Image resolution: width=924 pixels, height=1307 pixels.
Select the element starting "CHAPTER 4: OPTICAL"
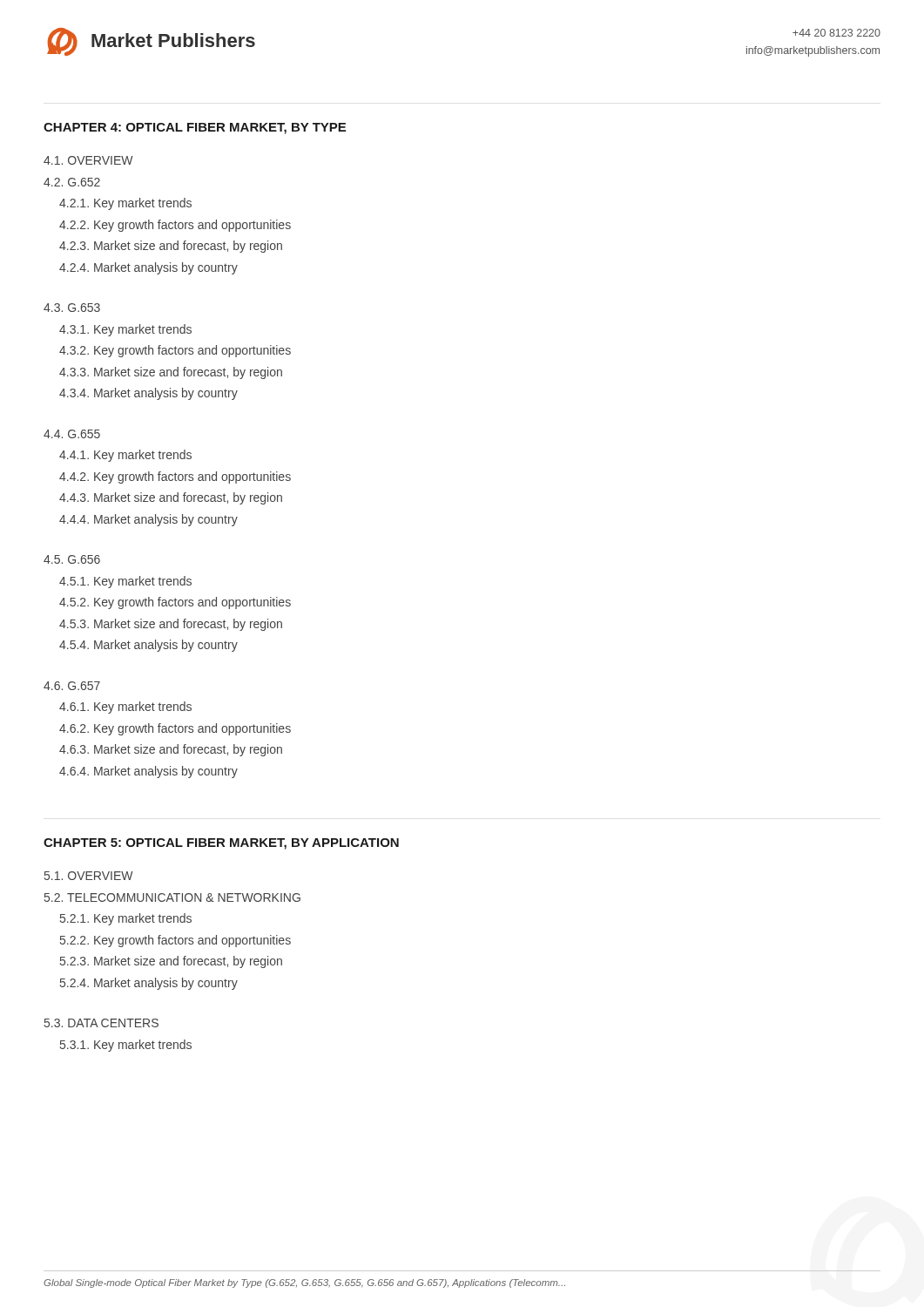pyautogui.click(x=195, y=129)
